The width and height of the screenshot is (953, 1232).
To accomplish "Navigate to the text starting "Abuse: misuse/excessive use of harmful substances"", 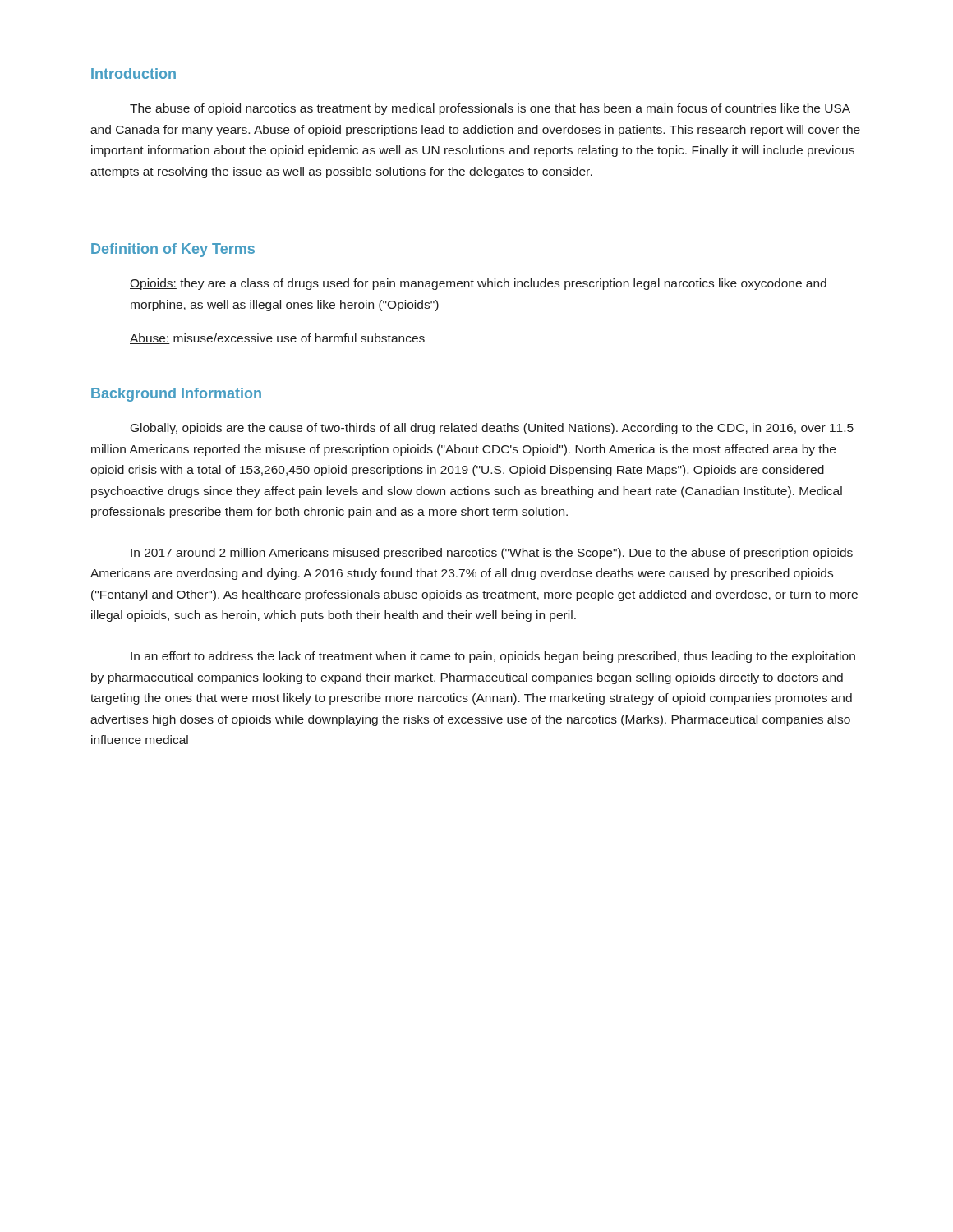I will coord(277,338).
